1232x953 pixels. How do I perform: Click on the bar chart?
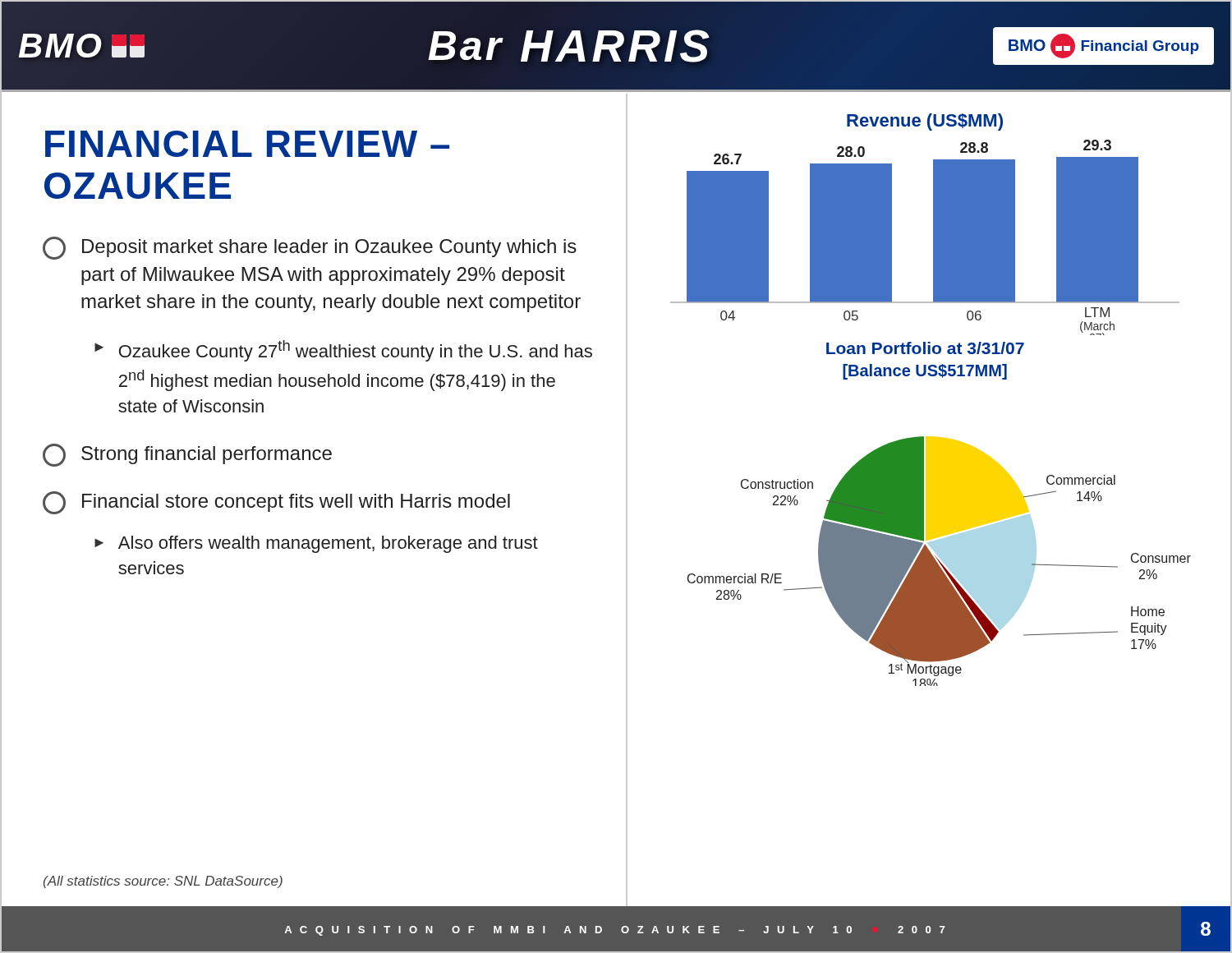925,223
